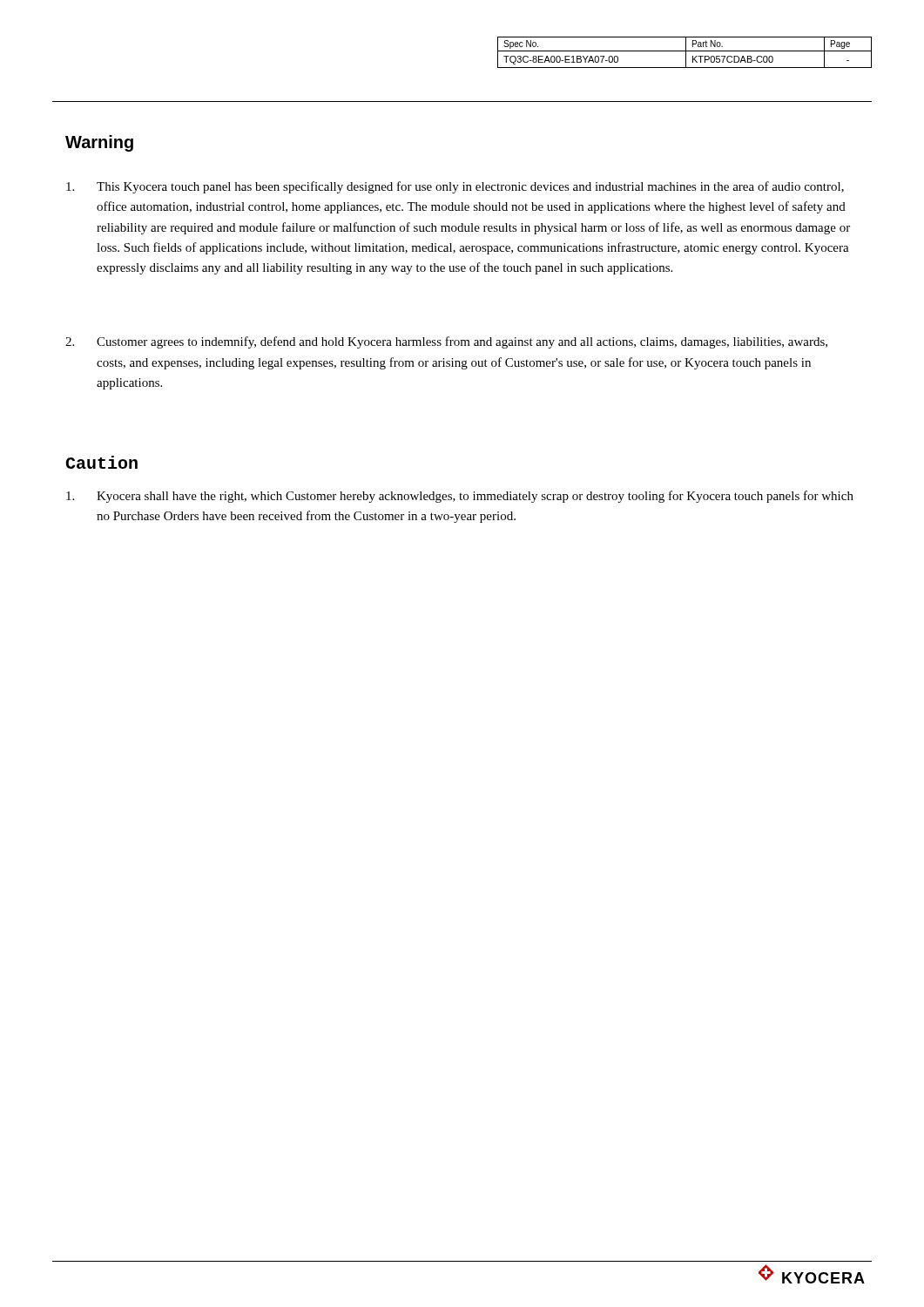Select a table
Image resolution: width=924 pixels, height=1307 pixels.
click(x=684, y=52)
